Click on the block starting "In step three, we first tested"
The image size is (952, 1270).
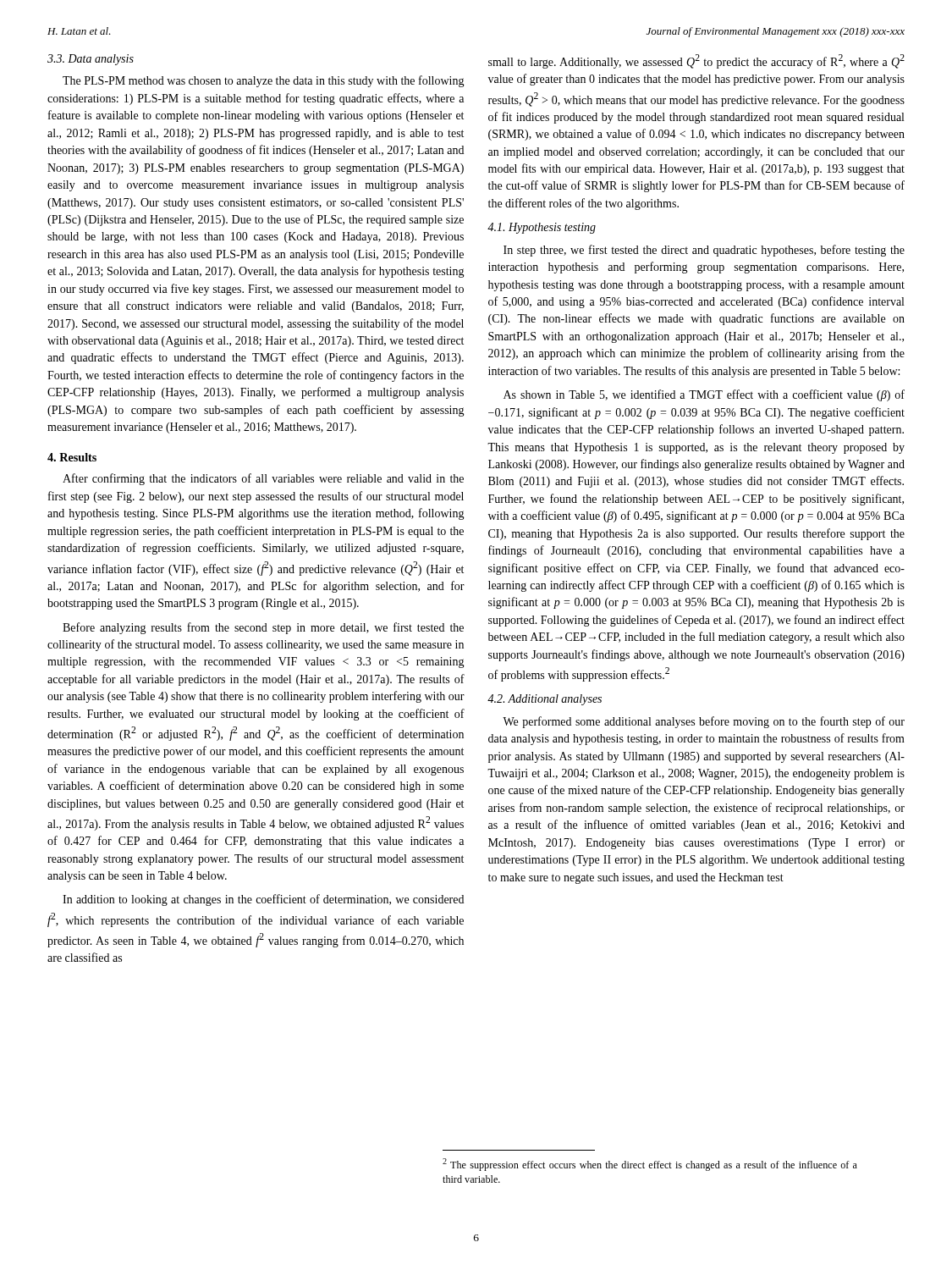tap(696, 463)
